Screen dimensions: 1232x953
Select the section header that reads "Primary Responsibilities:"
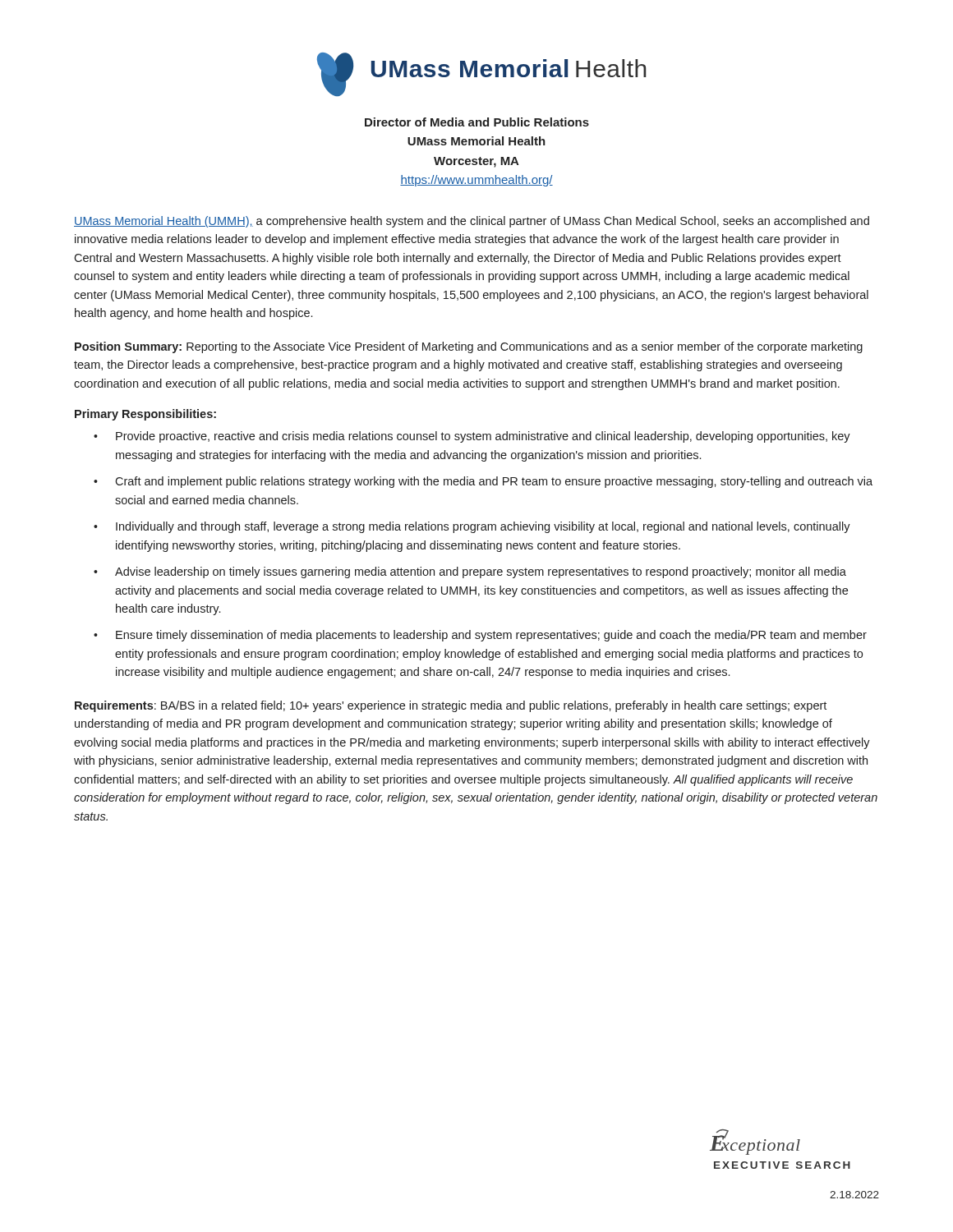point(145,414)
